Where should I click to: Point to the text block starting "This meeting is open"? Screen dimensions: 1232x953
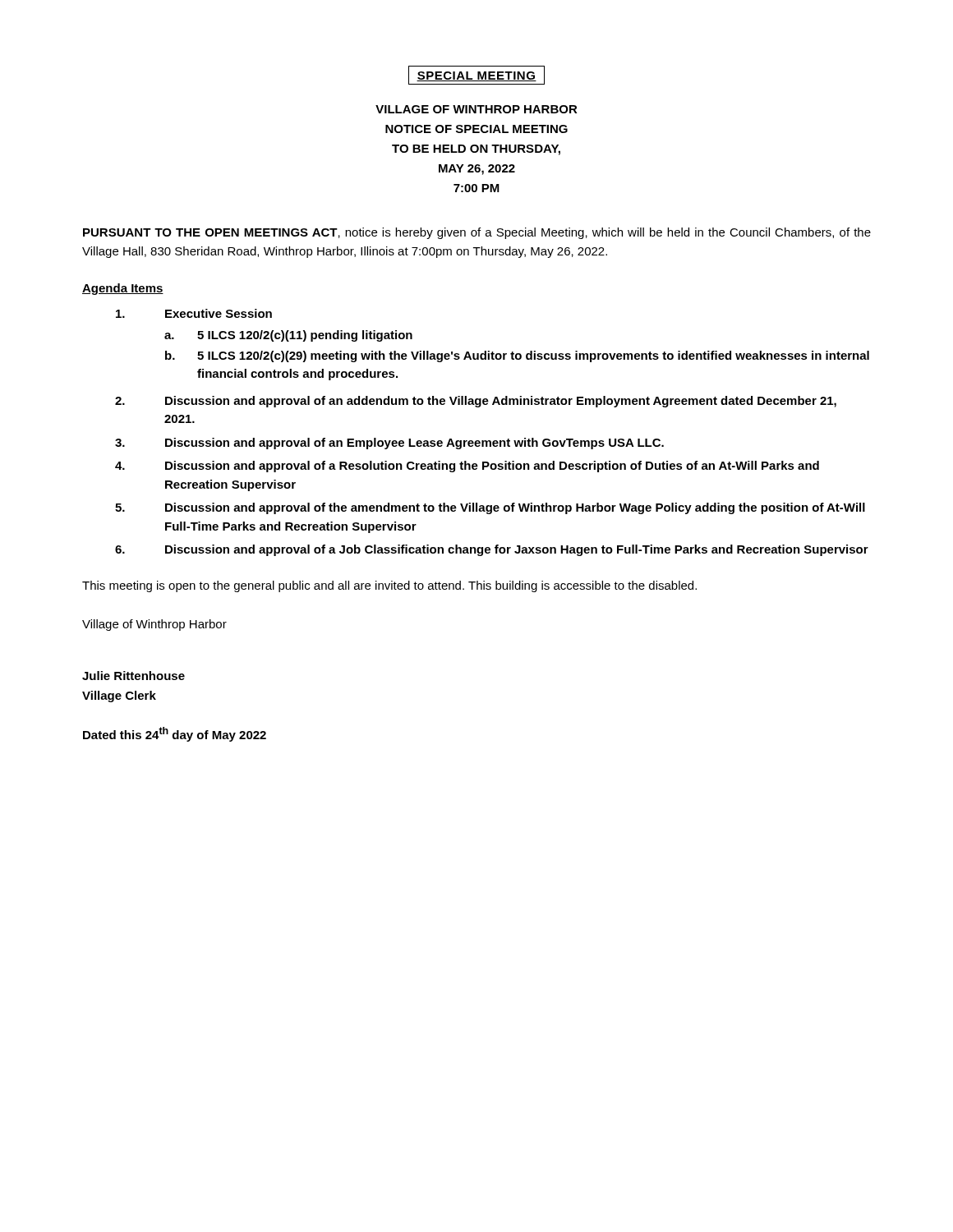tap(390, 585)
